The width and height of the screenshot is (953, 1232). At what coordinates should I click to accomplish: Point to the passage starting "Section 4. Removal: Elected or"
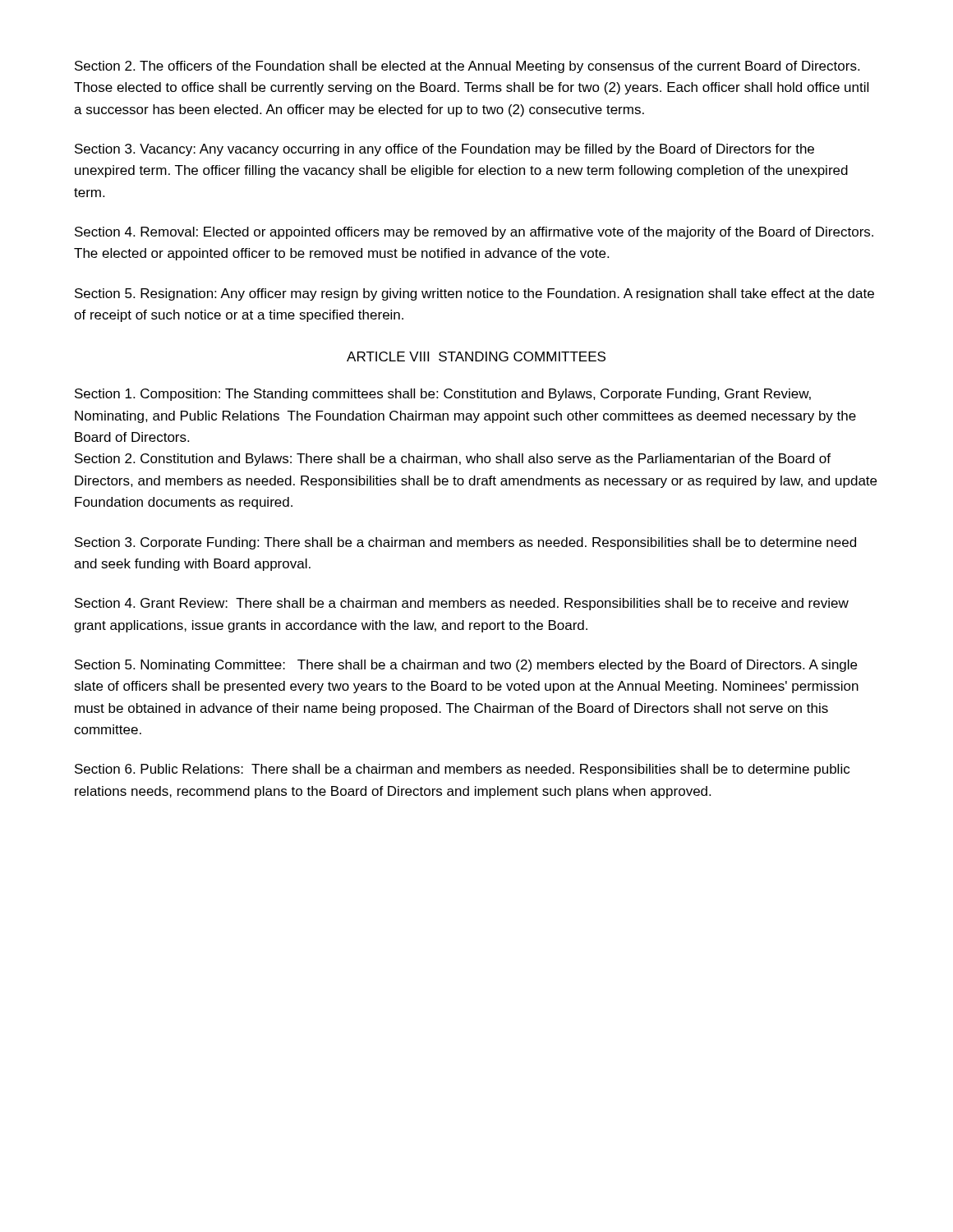(x=474, y=243)
